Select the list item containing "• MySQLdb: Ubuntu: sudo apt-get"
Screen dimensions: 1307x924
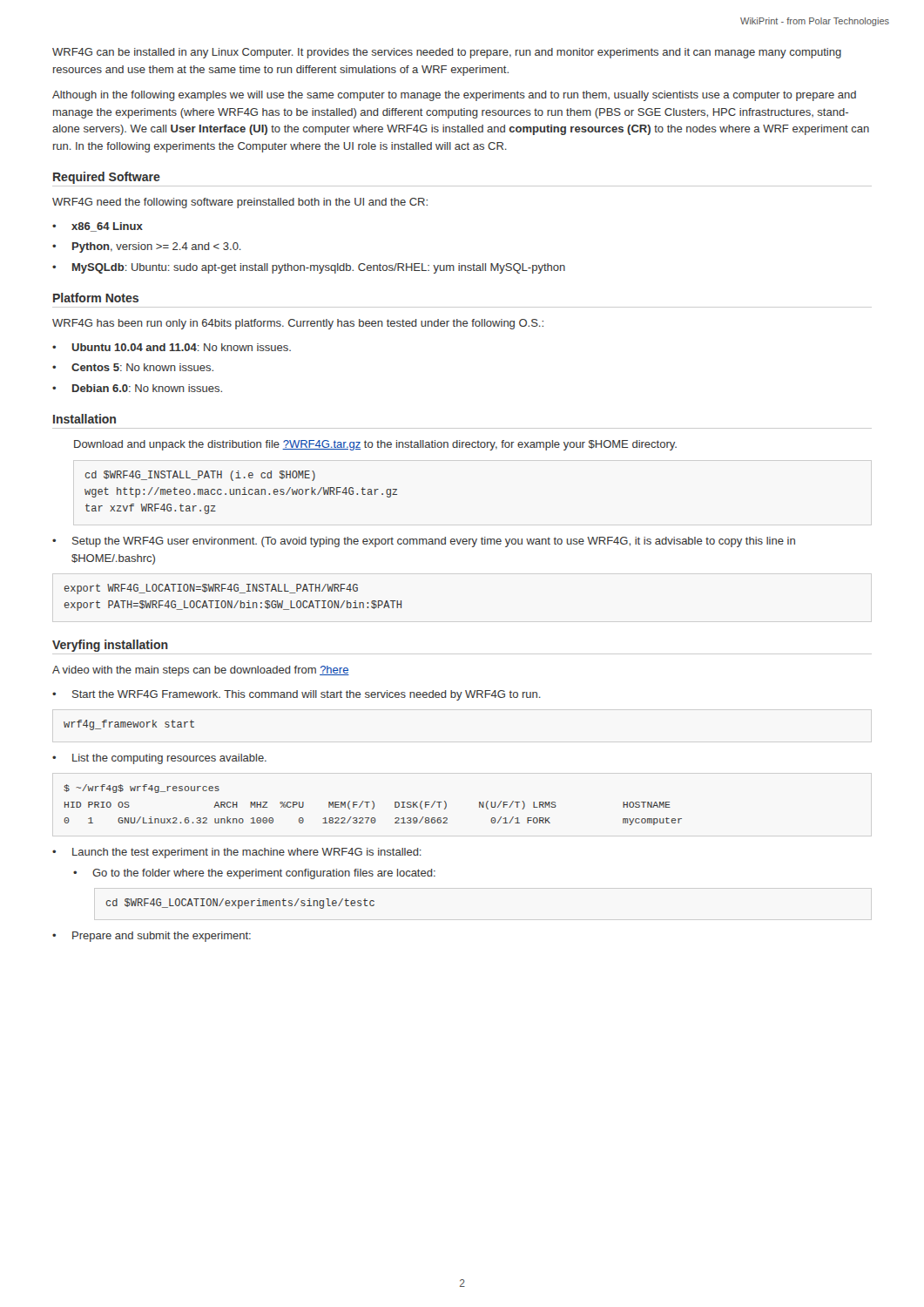tap(309, 267)
